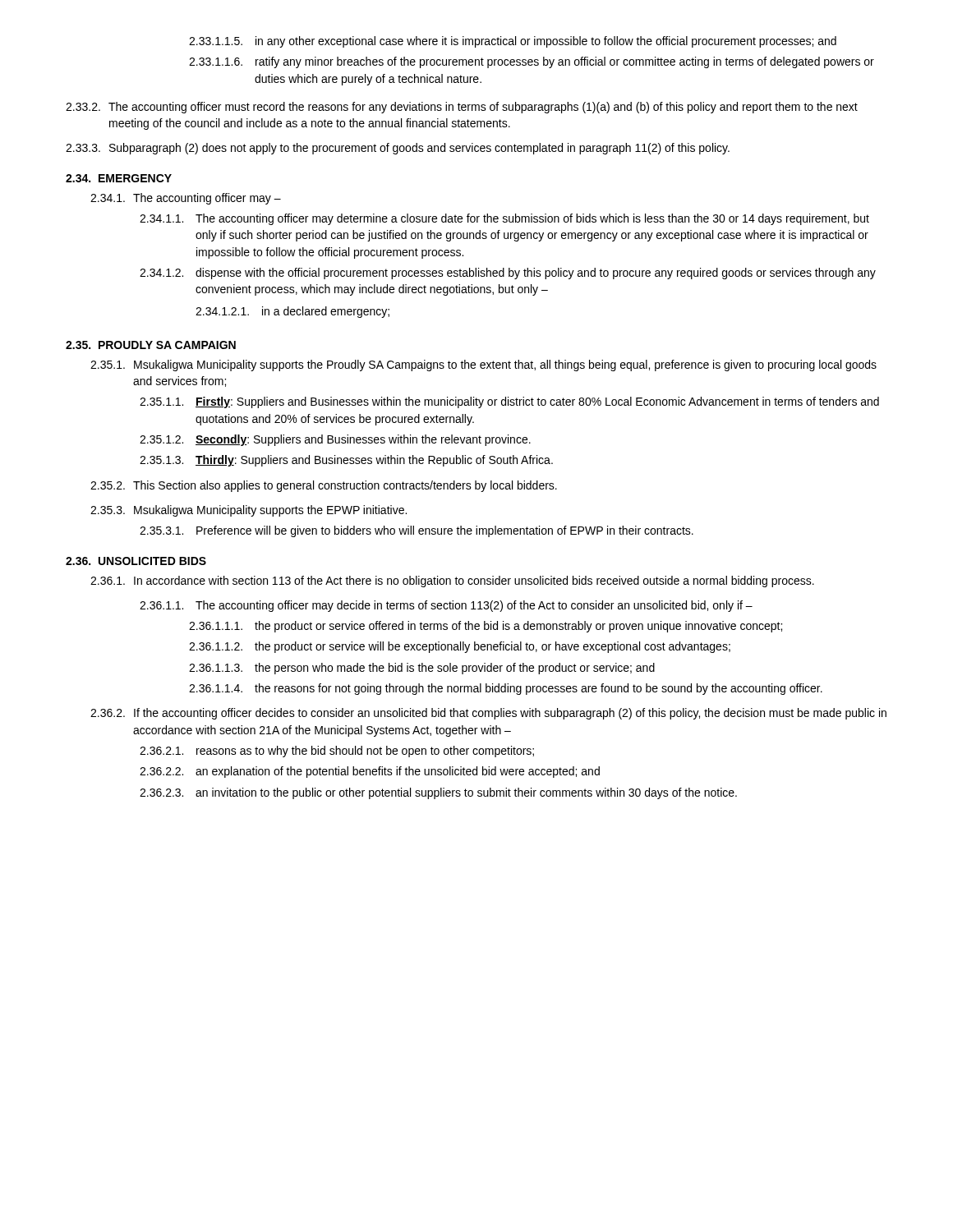Click on the list item that reads "2.36.2.2. an explanation of the"

[513, 772]
